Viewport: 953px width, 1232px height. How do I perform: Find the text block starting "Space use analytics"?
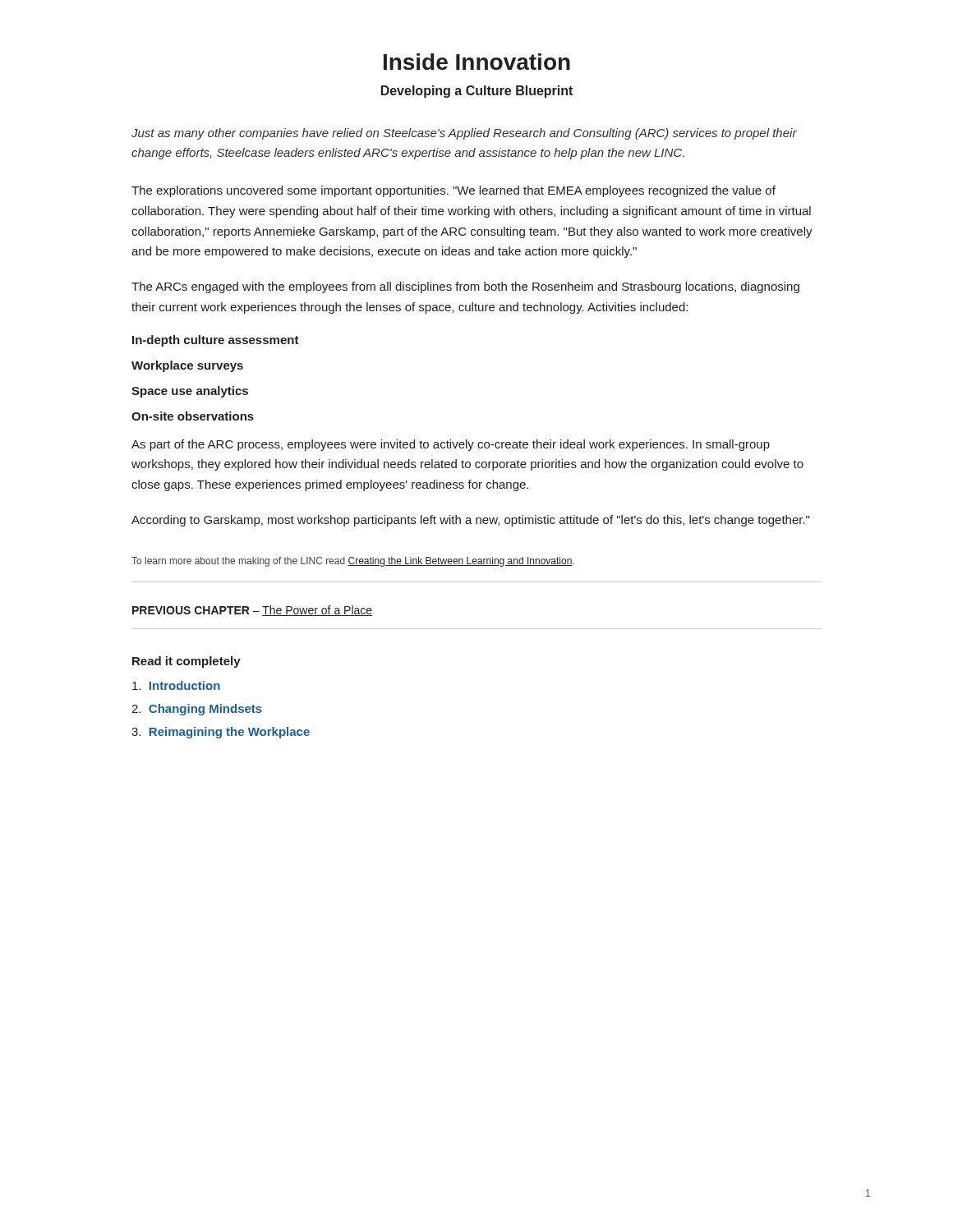tap(190, 390)
